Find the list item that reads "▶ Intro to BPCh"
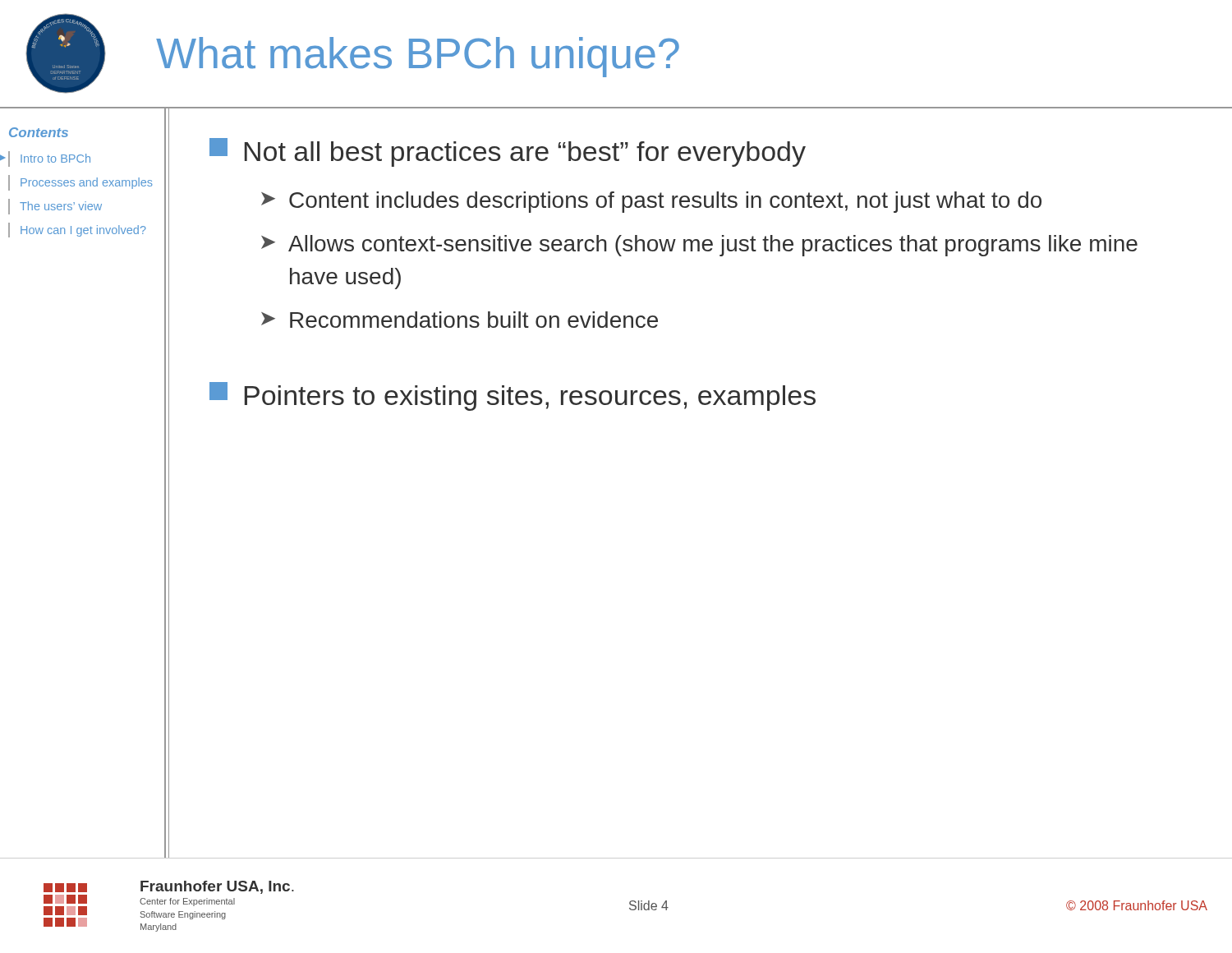1232x953 pixels. (x=50, y=158)
